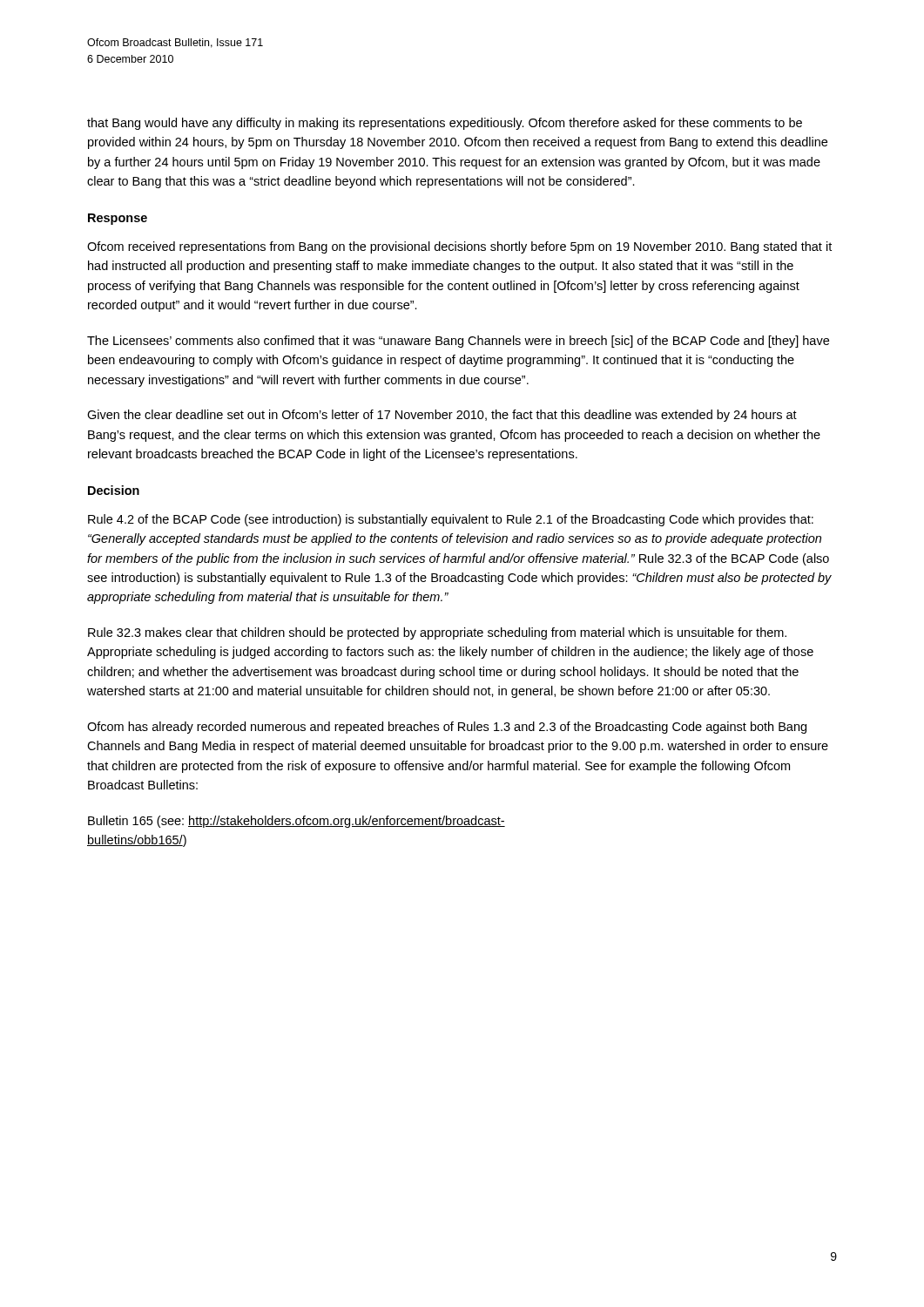
Task: Point to the block beginning "Rule 32.3 makes clear"
Action: point(450,662)
